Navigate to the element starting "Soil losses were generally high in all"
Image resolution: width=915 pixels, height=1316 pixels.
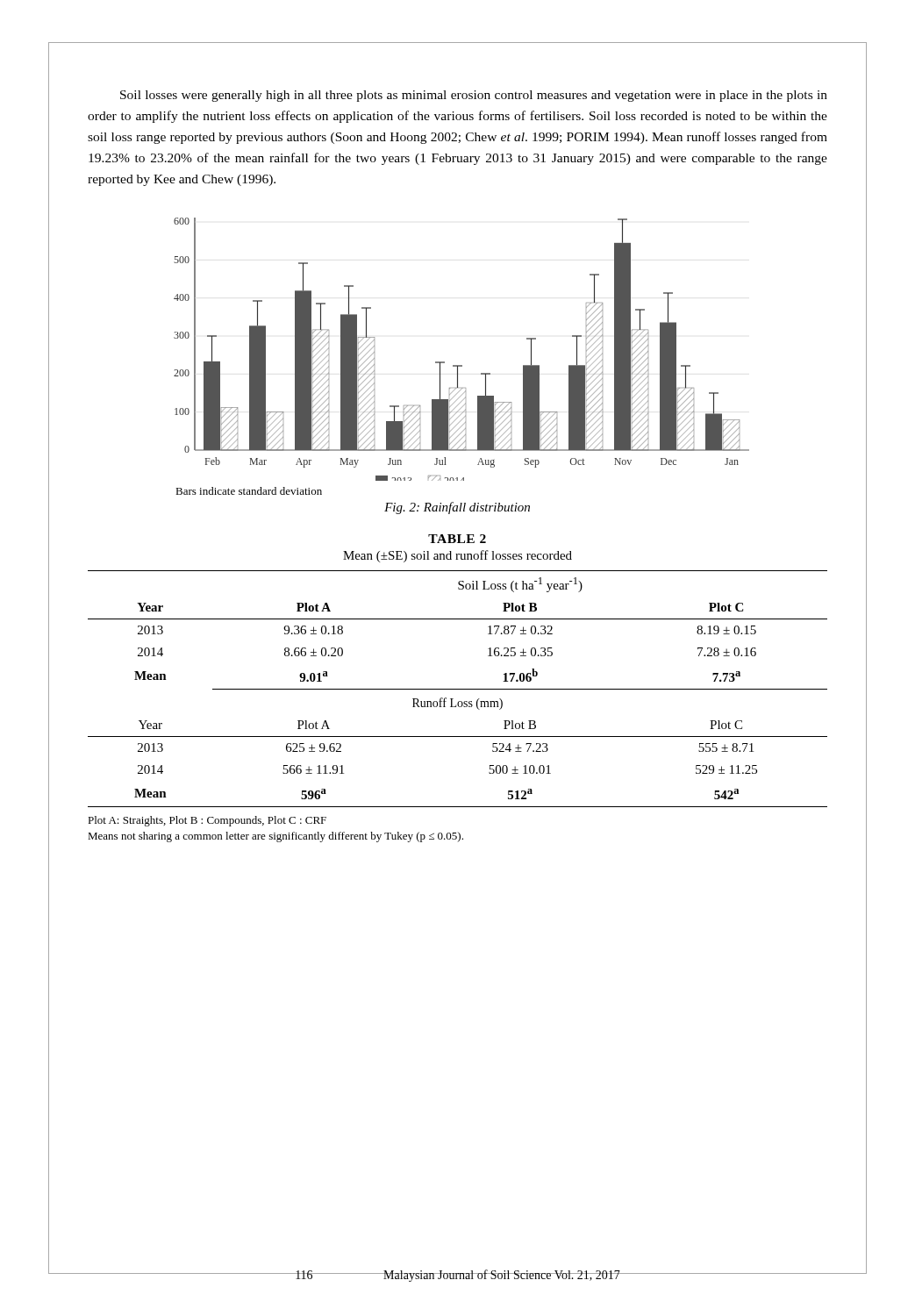click(458, 136)
